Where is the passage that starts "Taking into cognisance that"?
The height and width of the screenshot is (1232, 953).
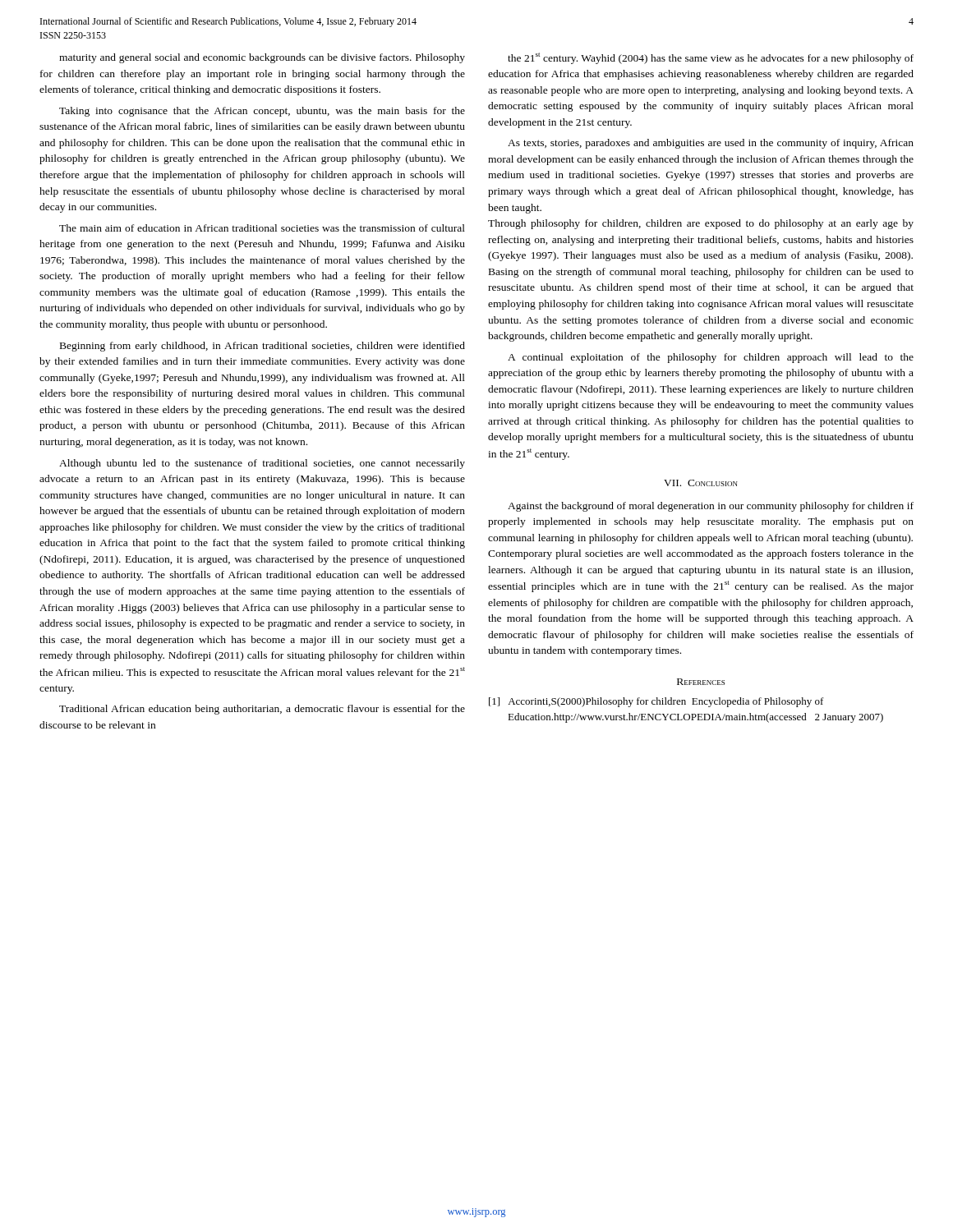point(252,158)
